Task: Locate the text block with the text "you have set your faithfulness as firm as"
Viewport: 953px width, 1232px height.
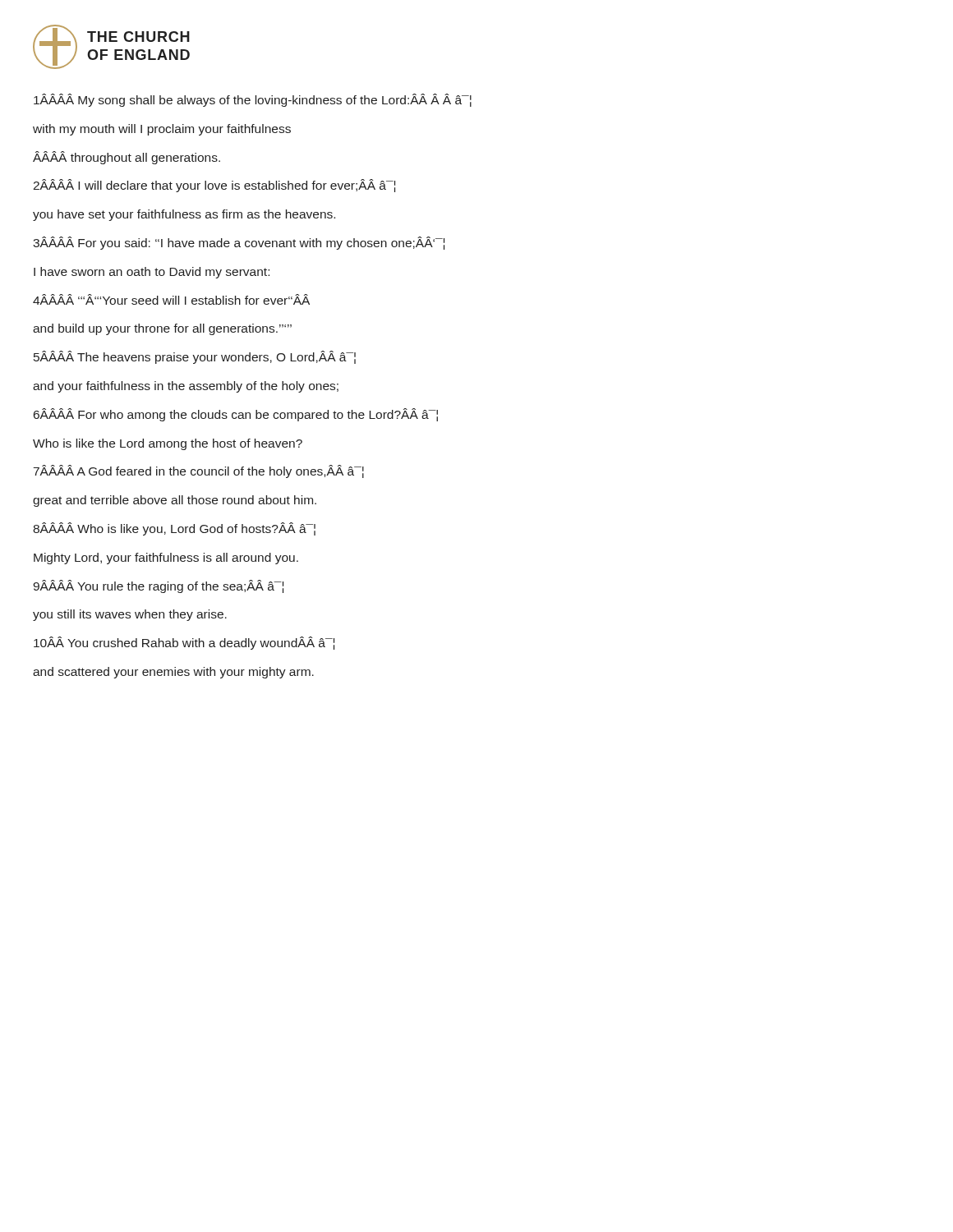Action: click(185, 214)
